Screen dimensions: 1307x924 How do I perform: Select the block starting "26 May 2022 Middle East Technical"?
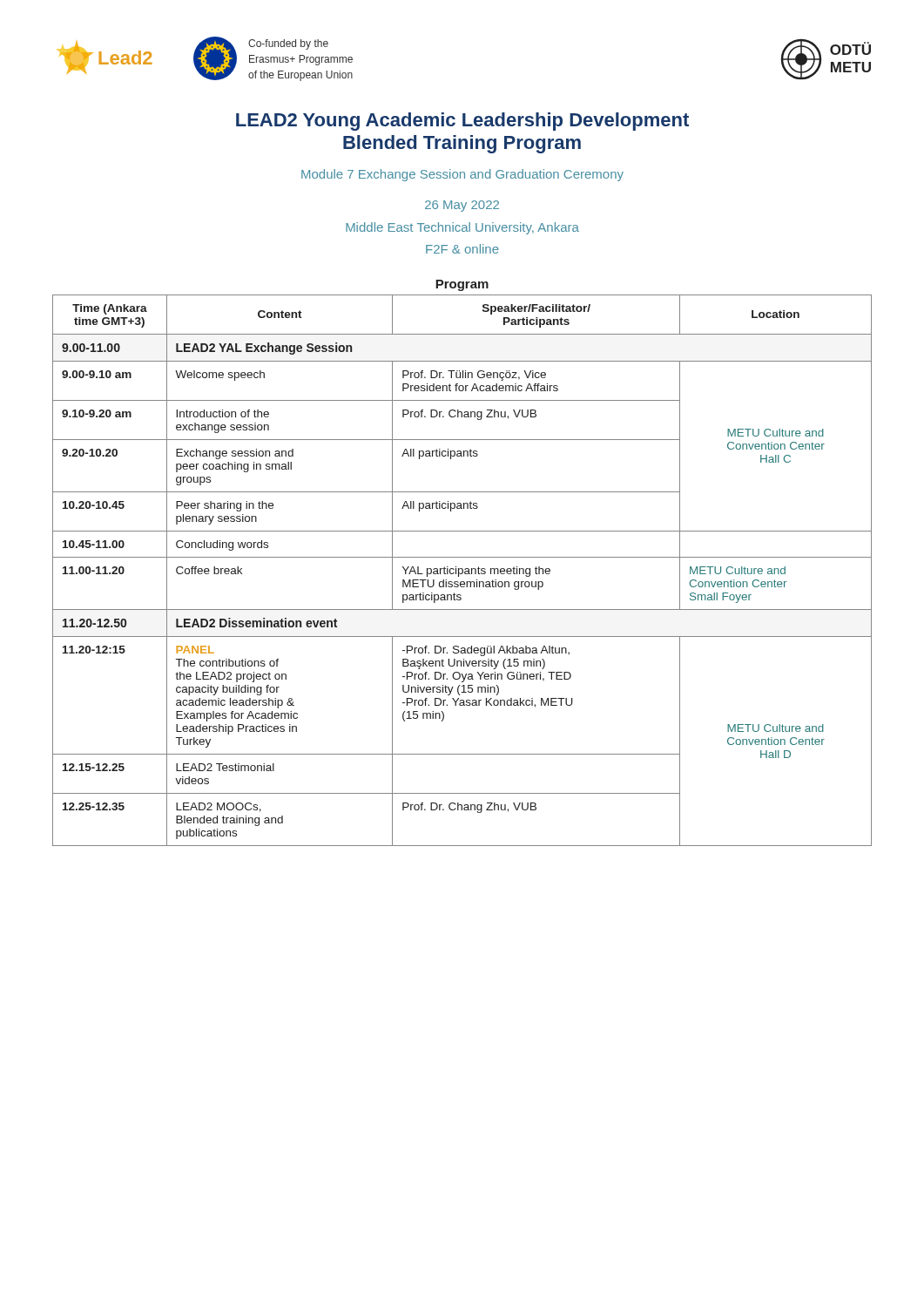pyautogui.click(x=462, y=227)
